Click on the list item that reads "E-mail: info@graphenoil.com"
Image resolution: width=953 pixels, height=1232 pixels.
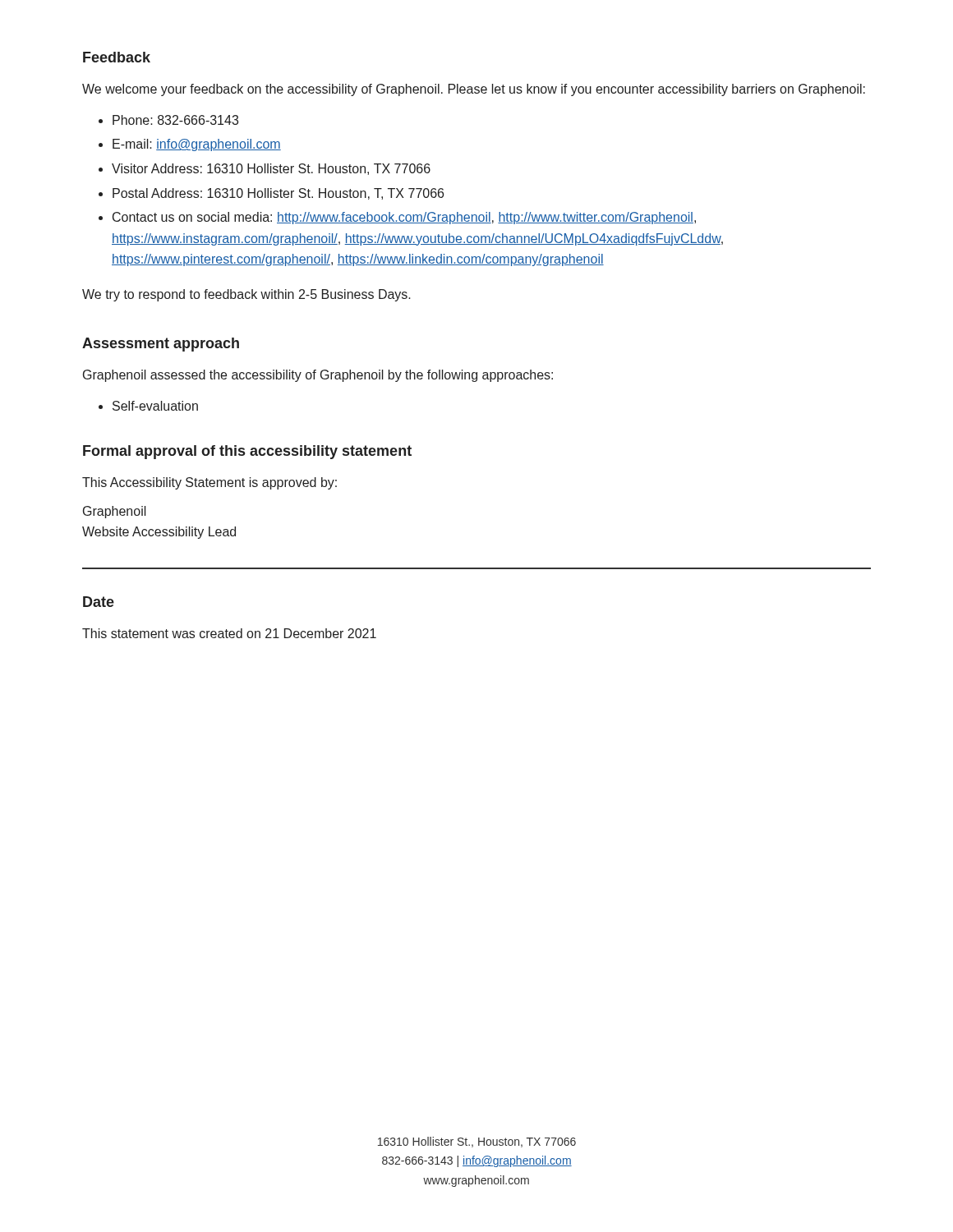click(x=196, y=144)
